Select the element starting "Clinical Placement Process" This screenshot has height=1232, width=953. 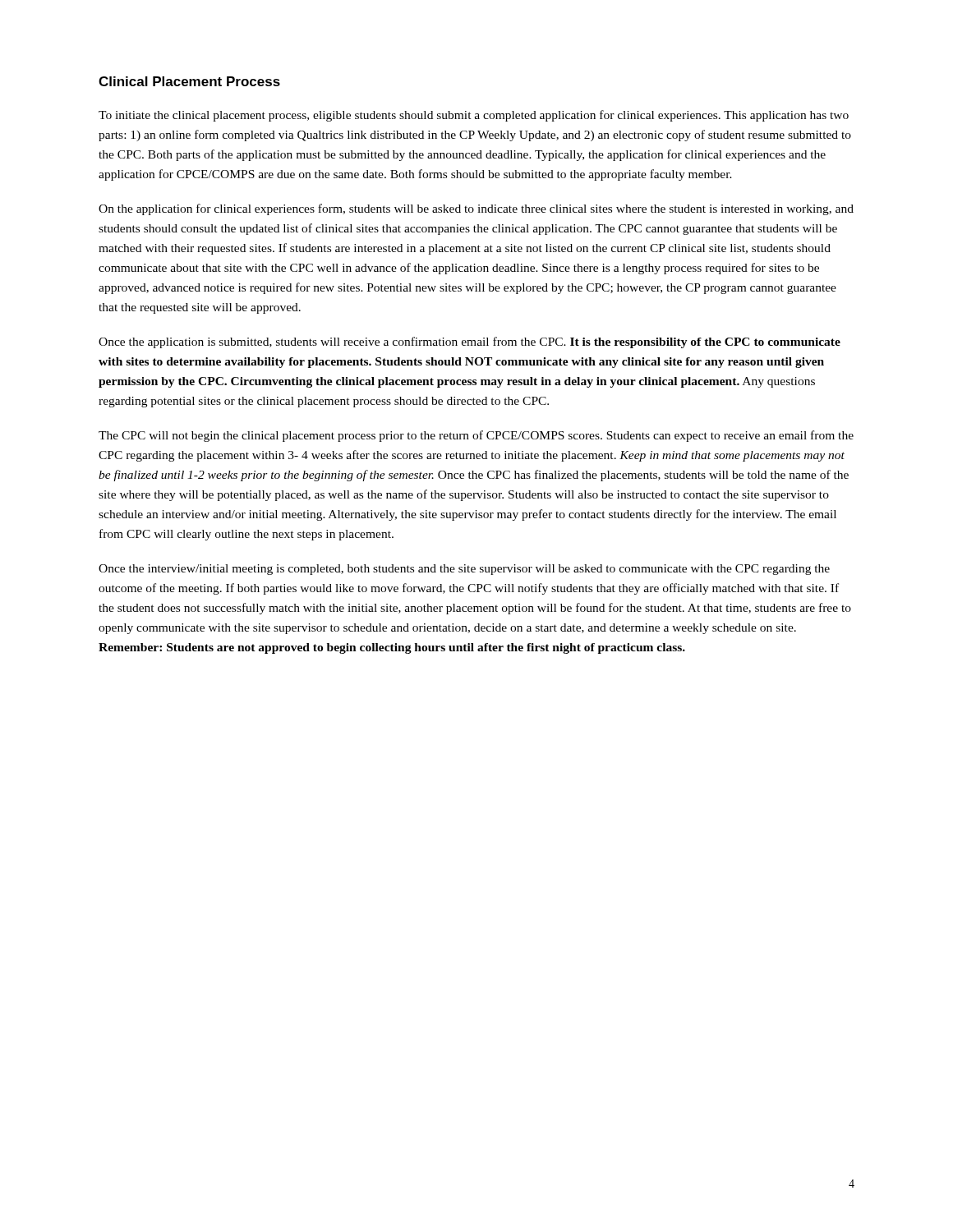tap(189, 82)
